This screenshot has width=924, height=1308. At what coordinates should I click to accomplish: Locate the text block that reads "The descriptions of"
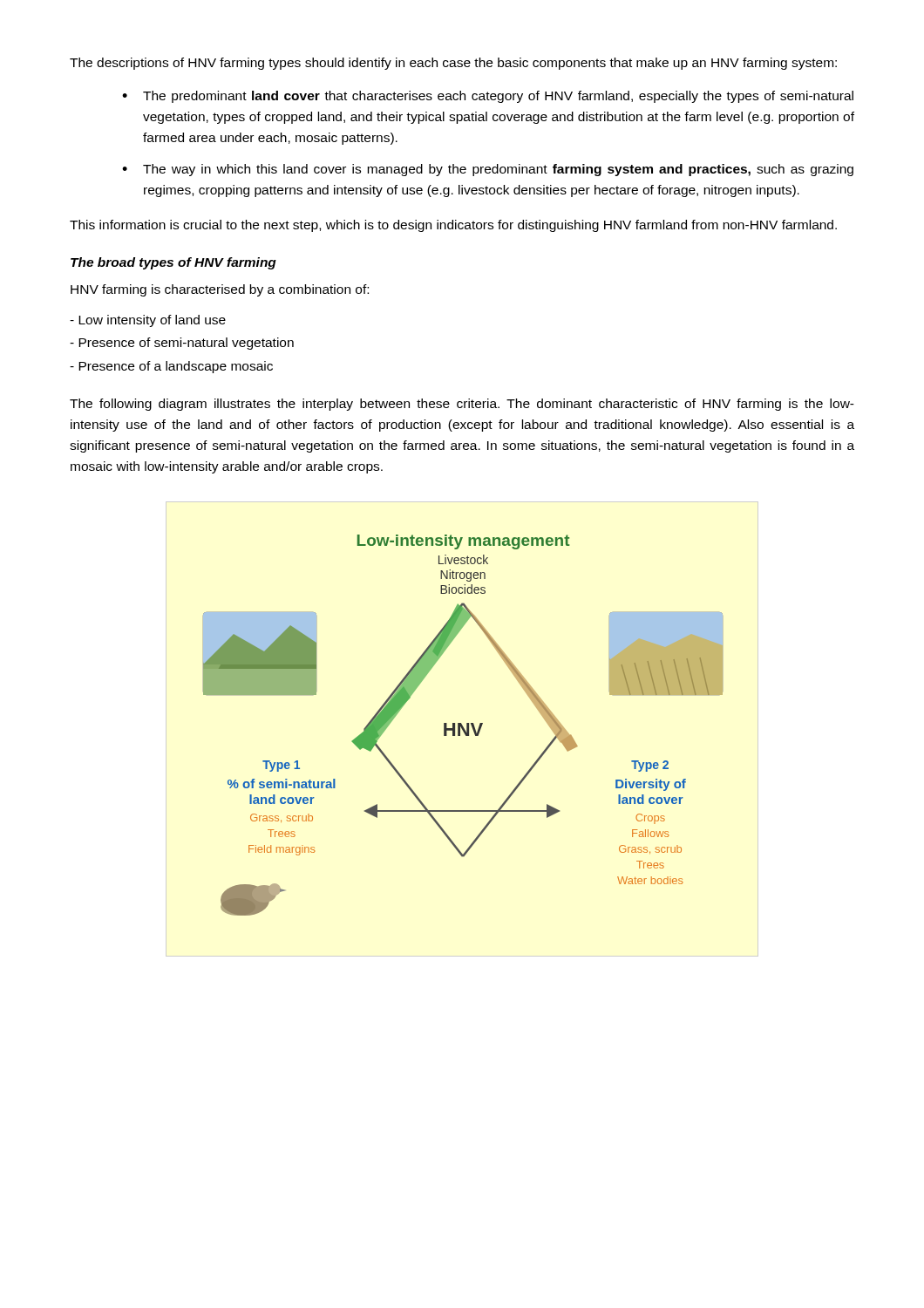pyautogui.click(x=454, y=62)
